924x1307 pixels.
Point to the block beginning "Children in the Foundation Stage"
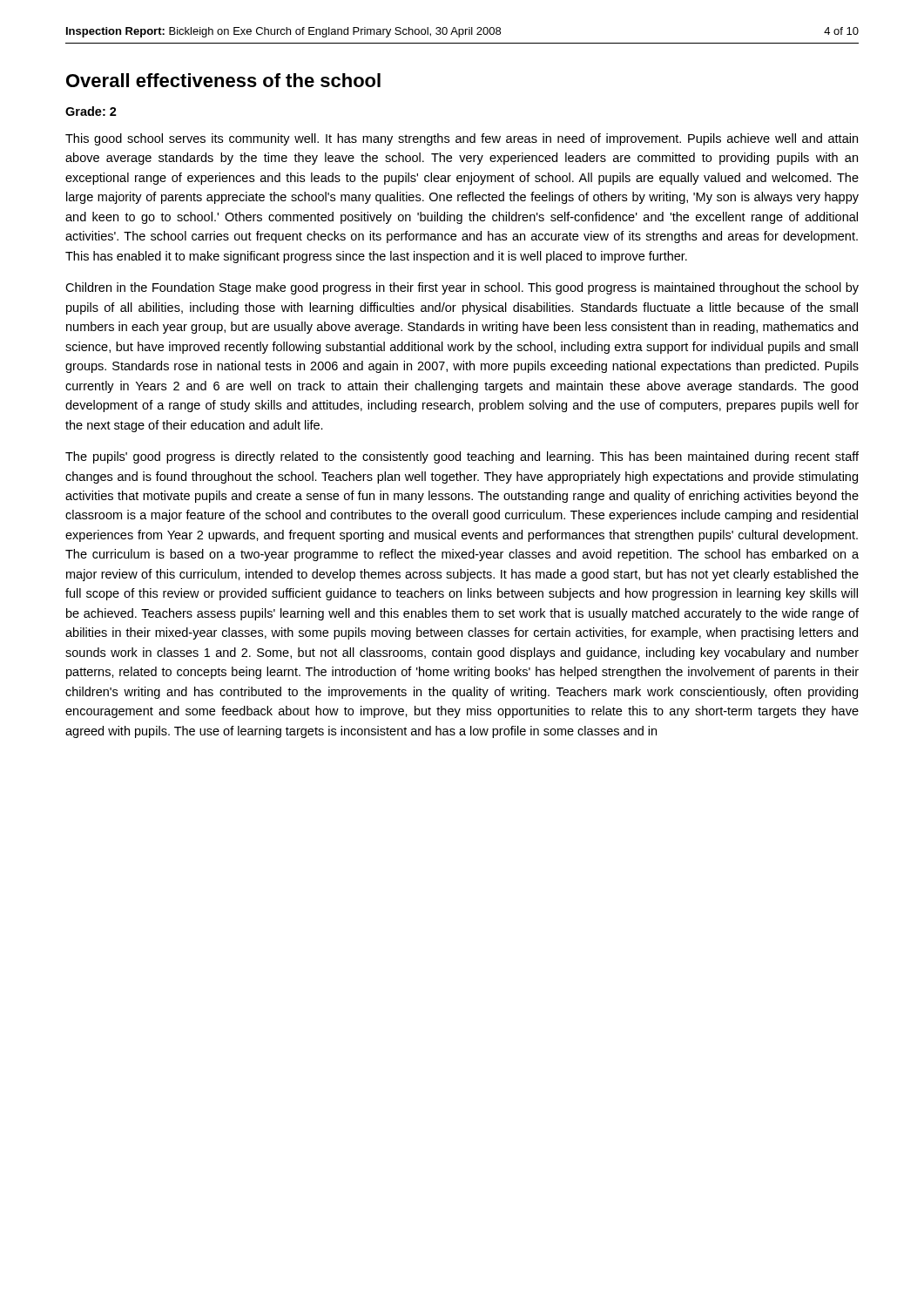(462, 357)
